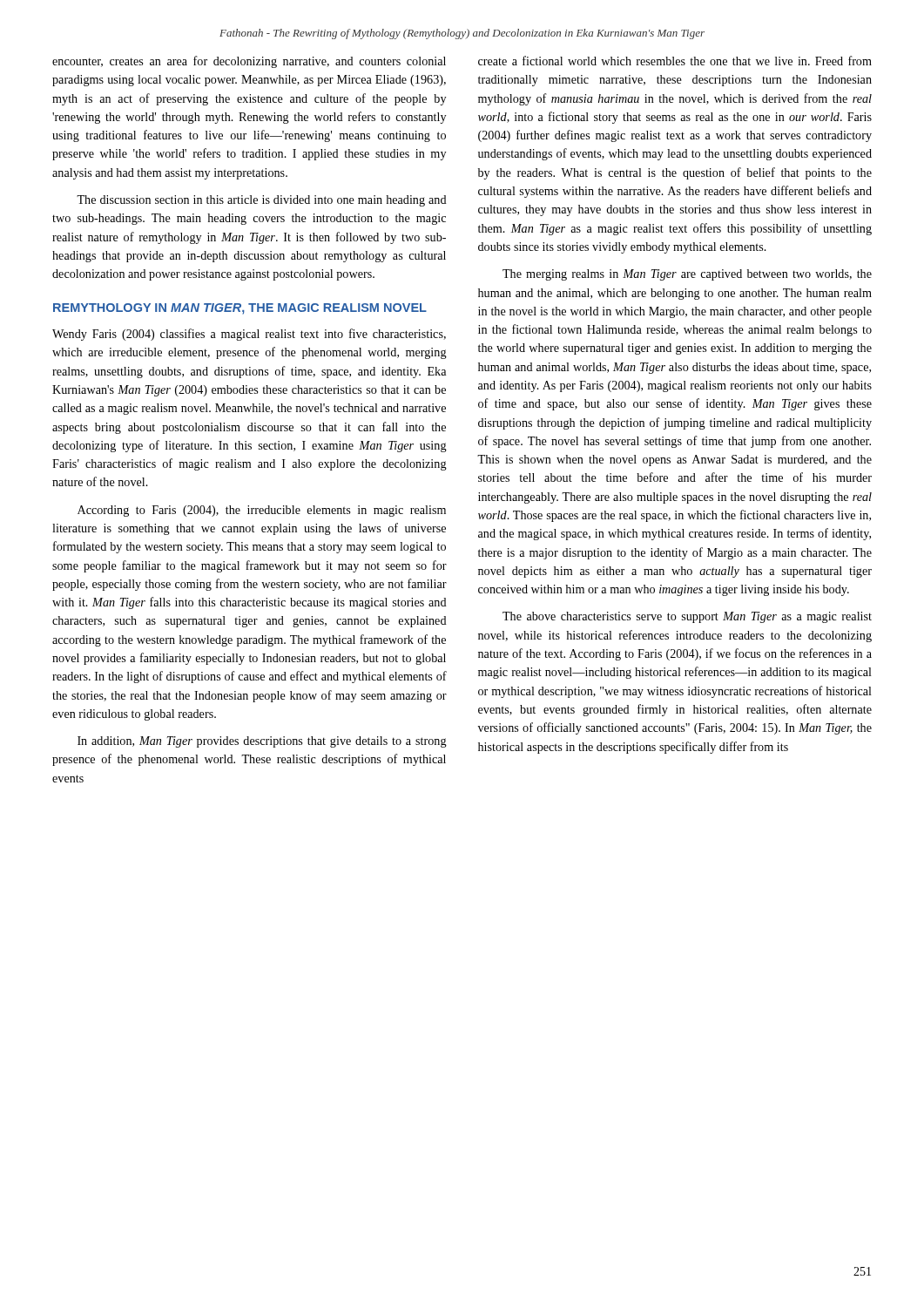The image size is (924, 1307).
Task: Point to the passage starting "Wendy Faris (2004) classifies a magical"
Action: click(x=249, y=409)
